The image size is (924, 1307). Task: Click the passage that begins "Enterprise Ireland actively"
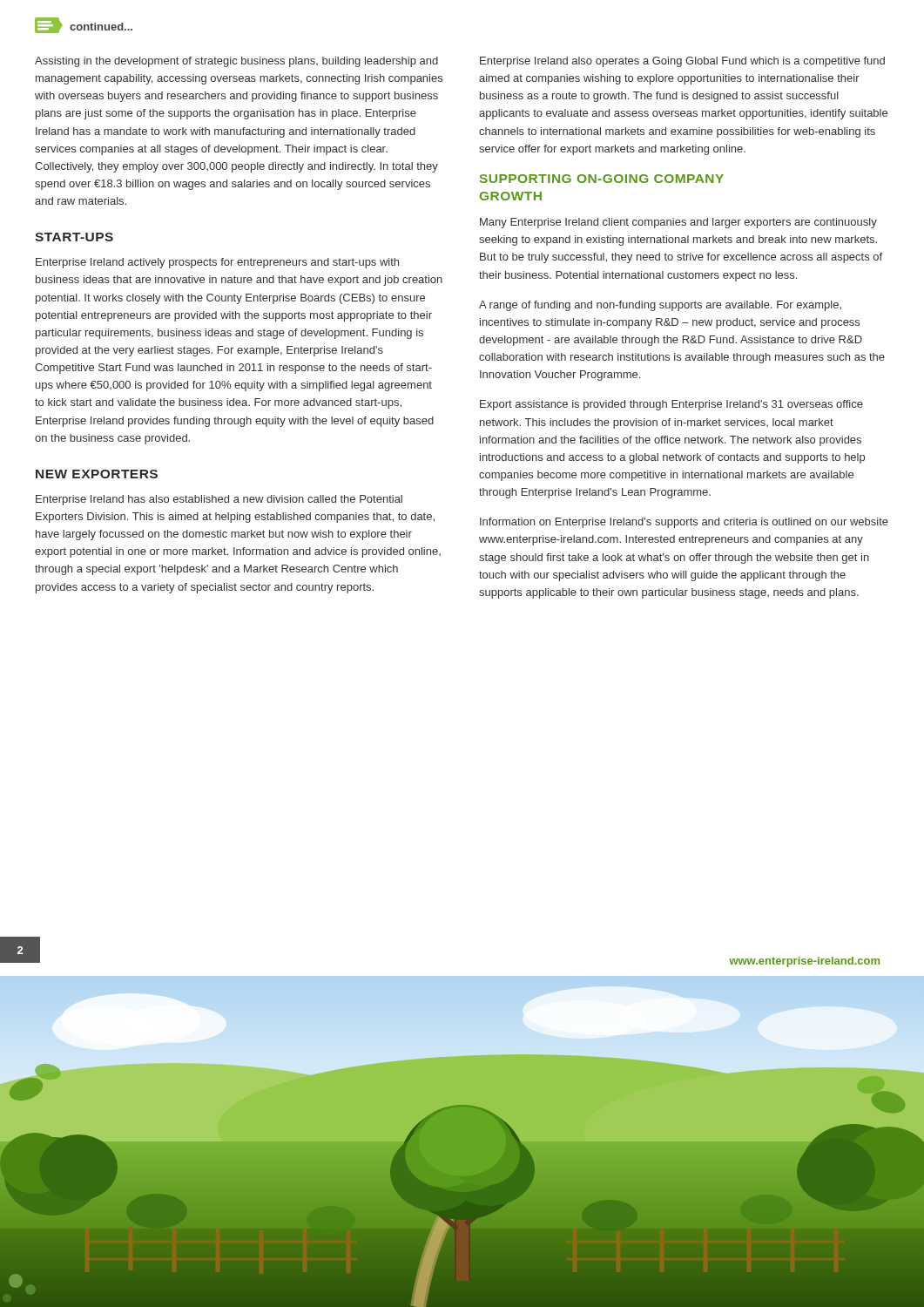pos(240,350)
